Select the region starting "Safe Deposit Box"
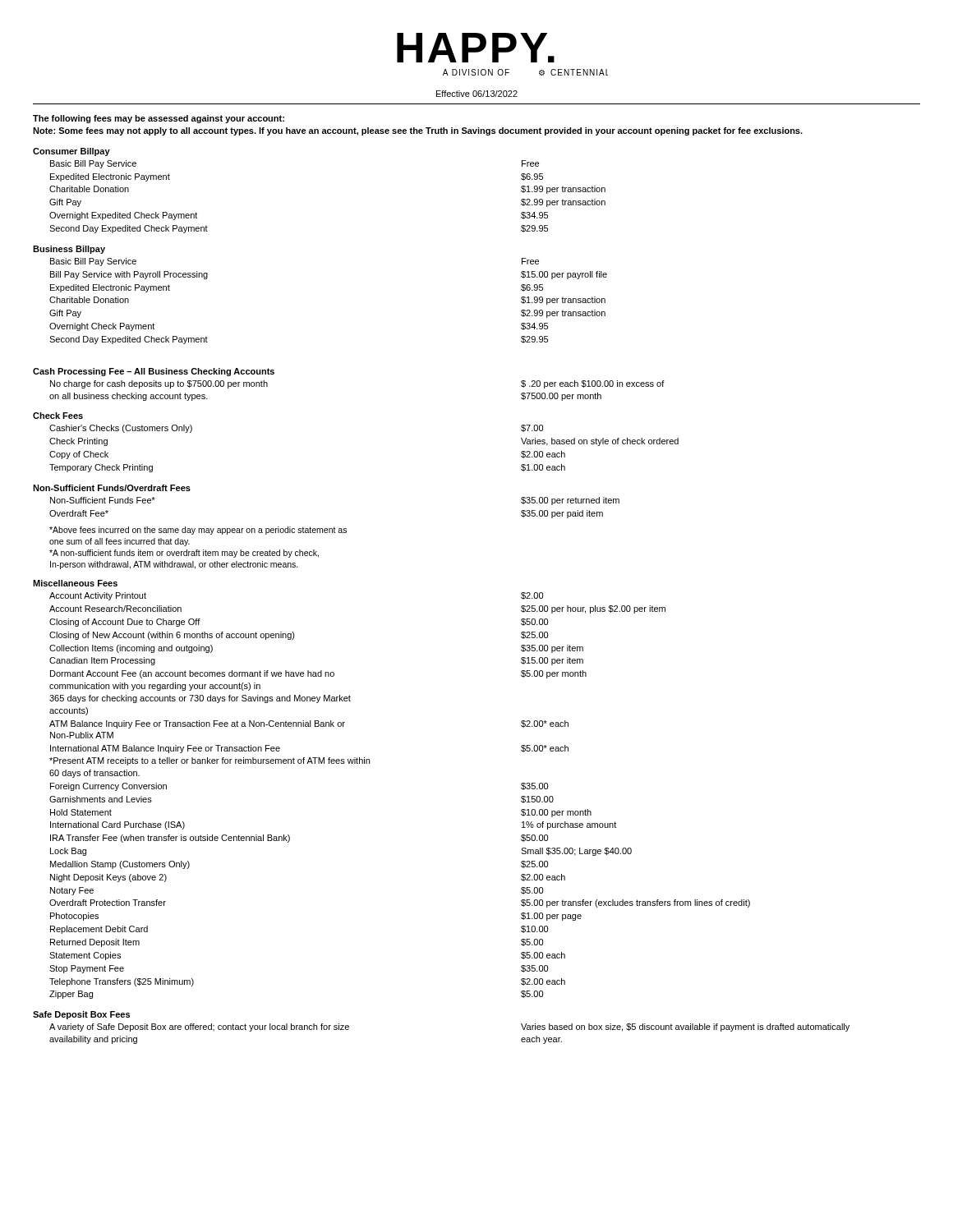Image resolution: width=953 pixels, height=1232 pixels. click(x=82, y=1015)
